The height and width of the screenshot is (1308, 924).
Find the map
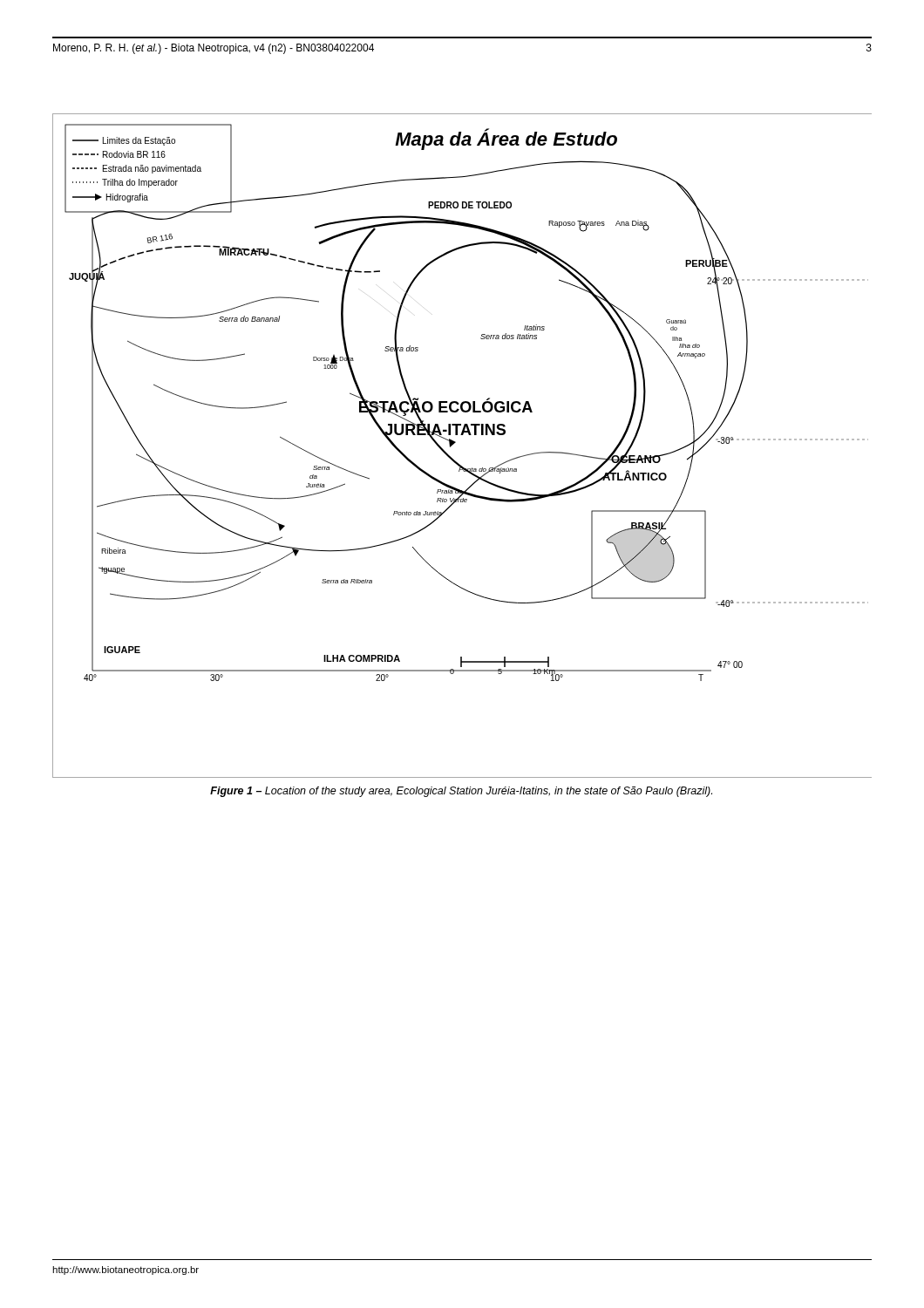pyautogui.click(x=462, y=446)
